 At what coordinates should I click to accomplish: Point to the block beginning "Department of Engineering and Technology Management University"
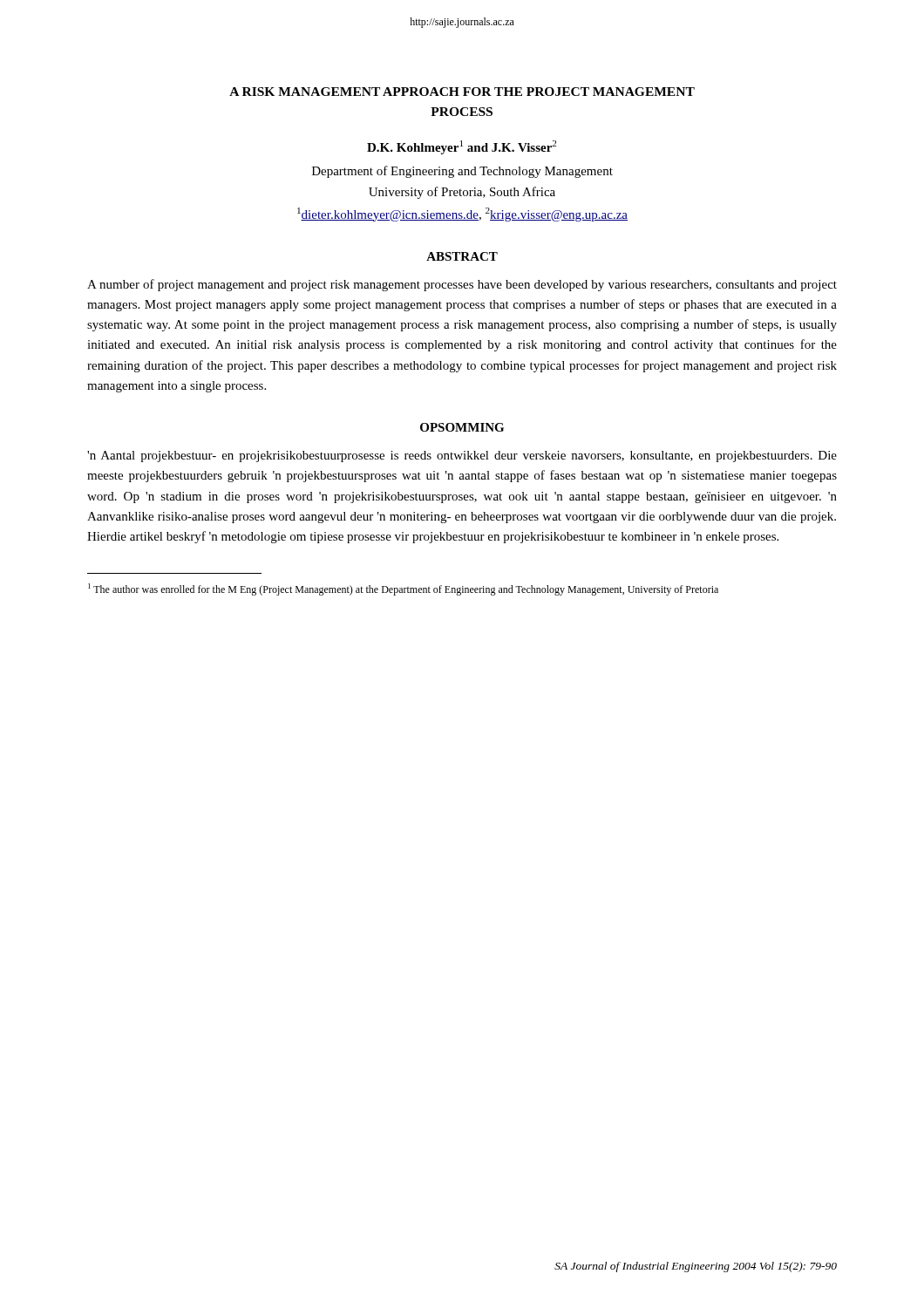pos(462,192)
